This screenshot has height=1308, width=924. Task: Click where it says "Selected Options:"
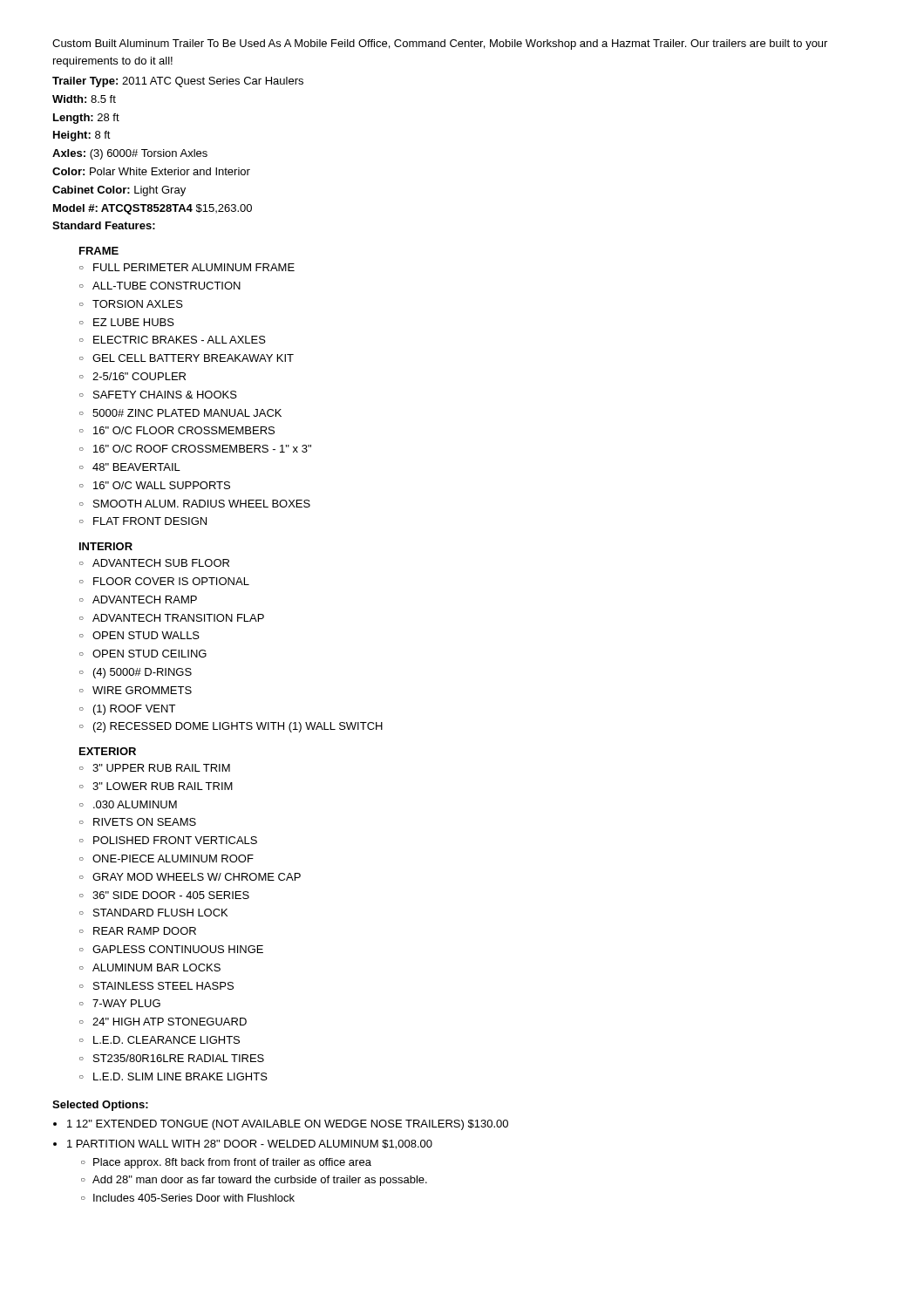point(100,1105)
